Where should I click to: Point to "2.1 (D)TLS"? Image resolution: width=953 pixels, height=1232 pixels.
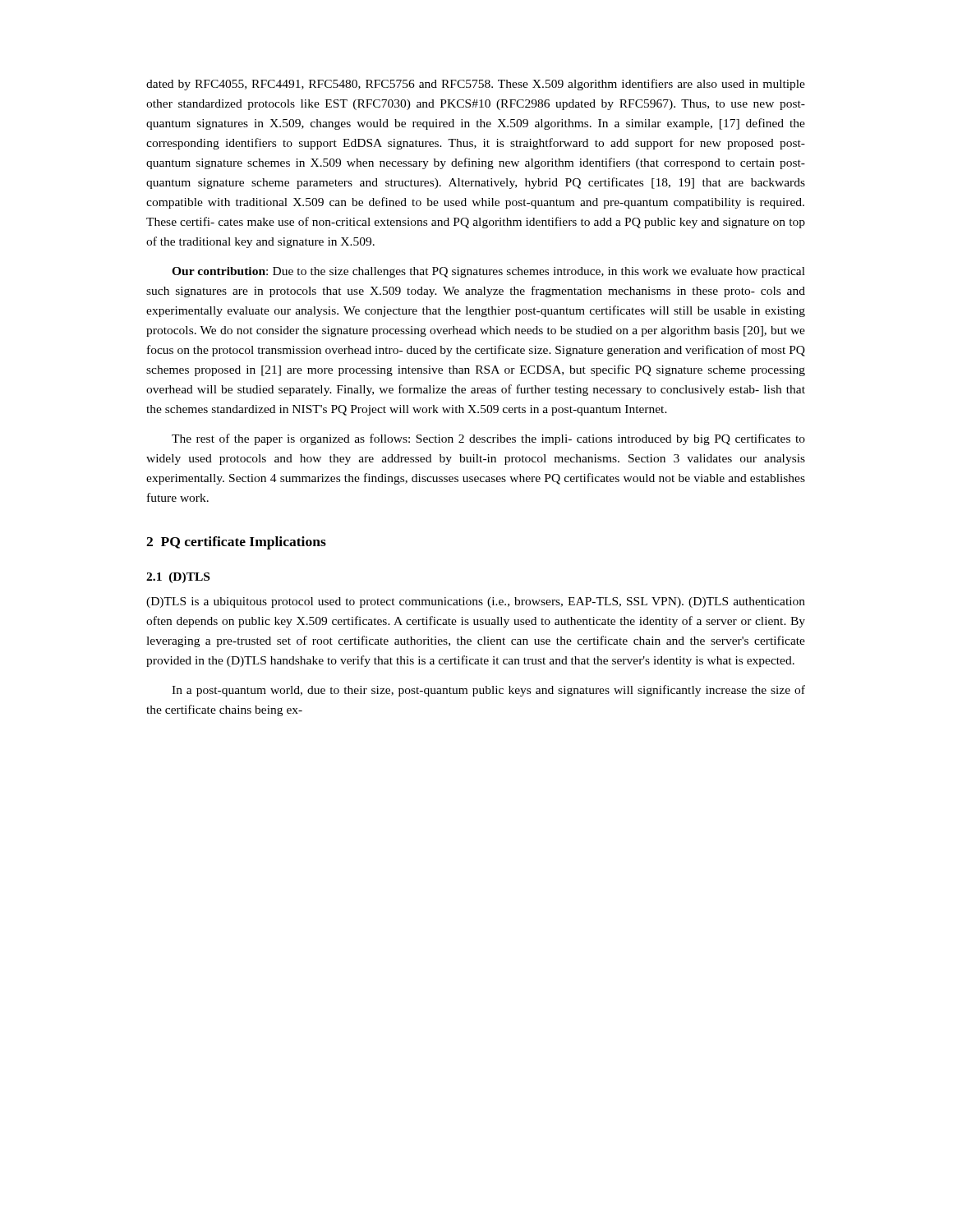point(178,576)
